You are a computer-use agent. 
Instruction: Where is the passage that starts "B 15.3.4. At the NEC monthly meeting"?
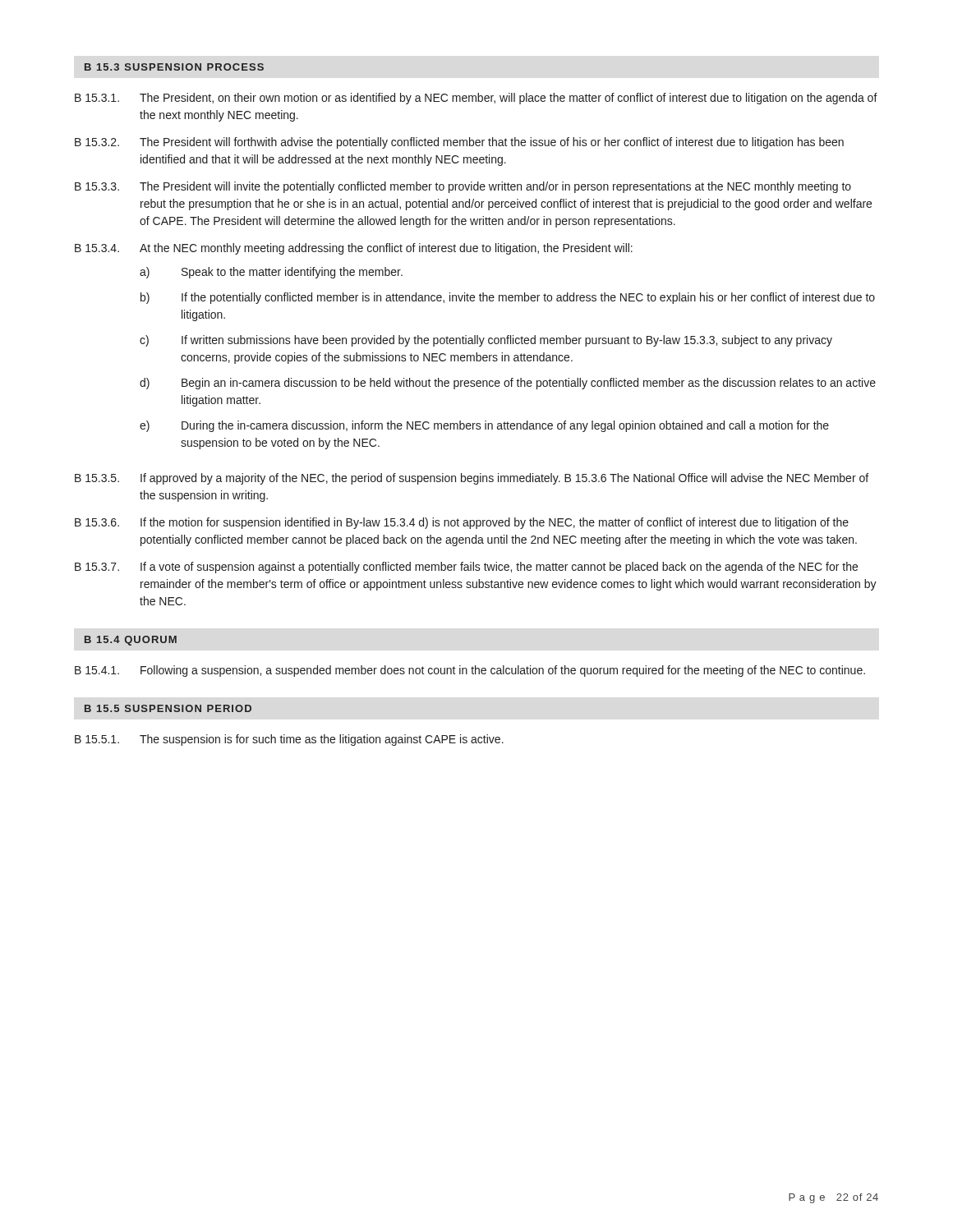click(476, 350)
